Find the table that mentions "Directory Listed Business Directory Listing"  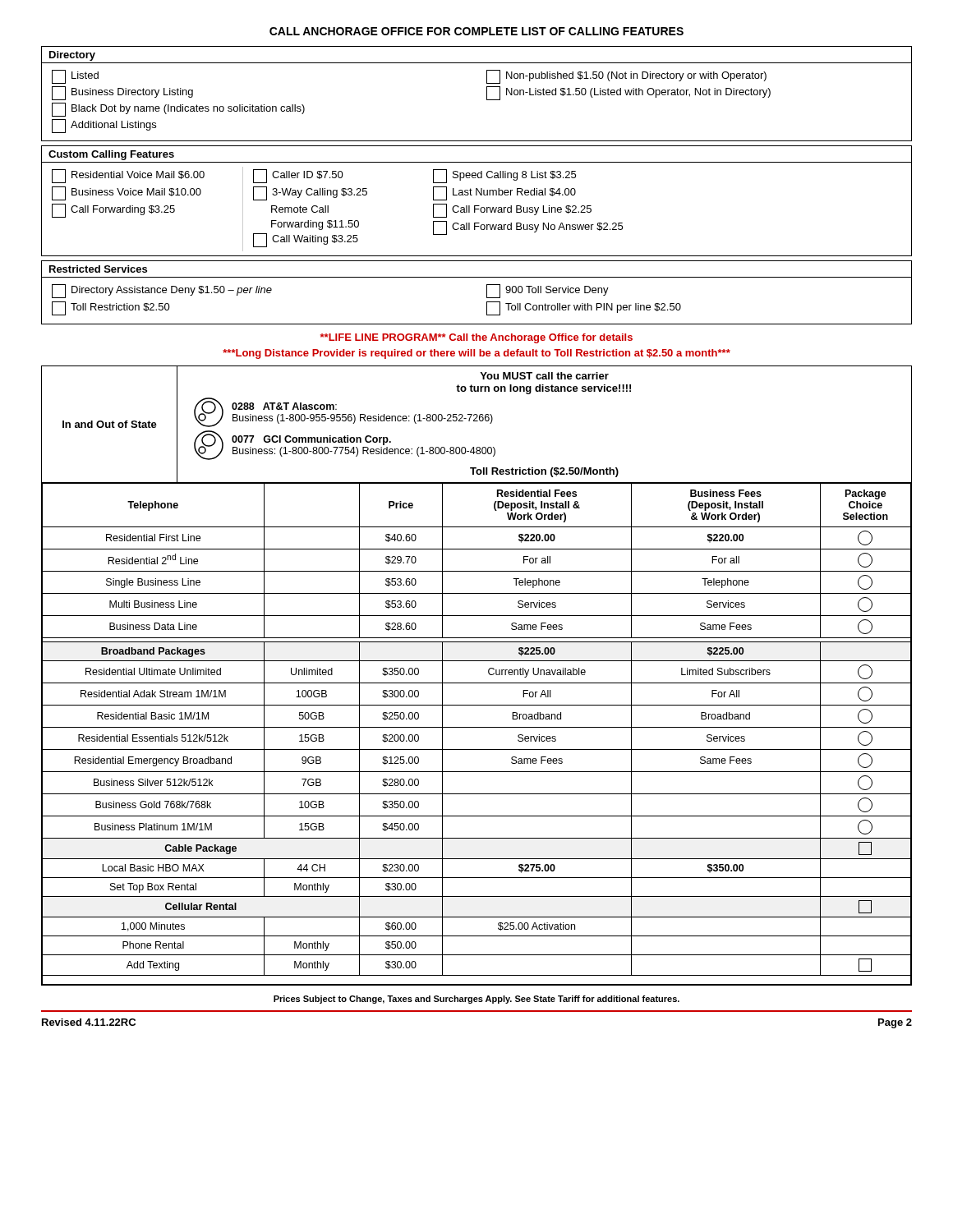(476, 94)
